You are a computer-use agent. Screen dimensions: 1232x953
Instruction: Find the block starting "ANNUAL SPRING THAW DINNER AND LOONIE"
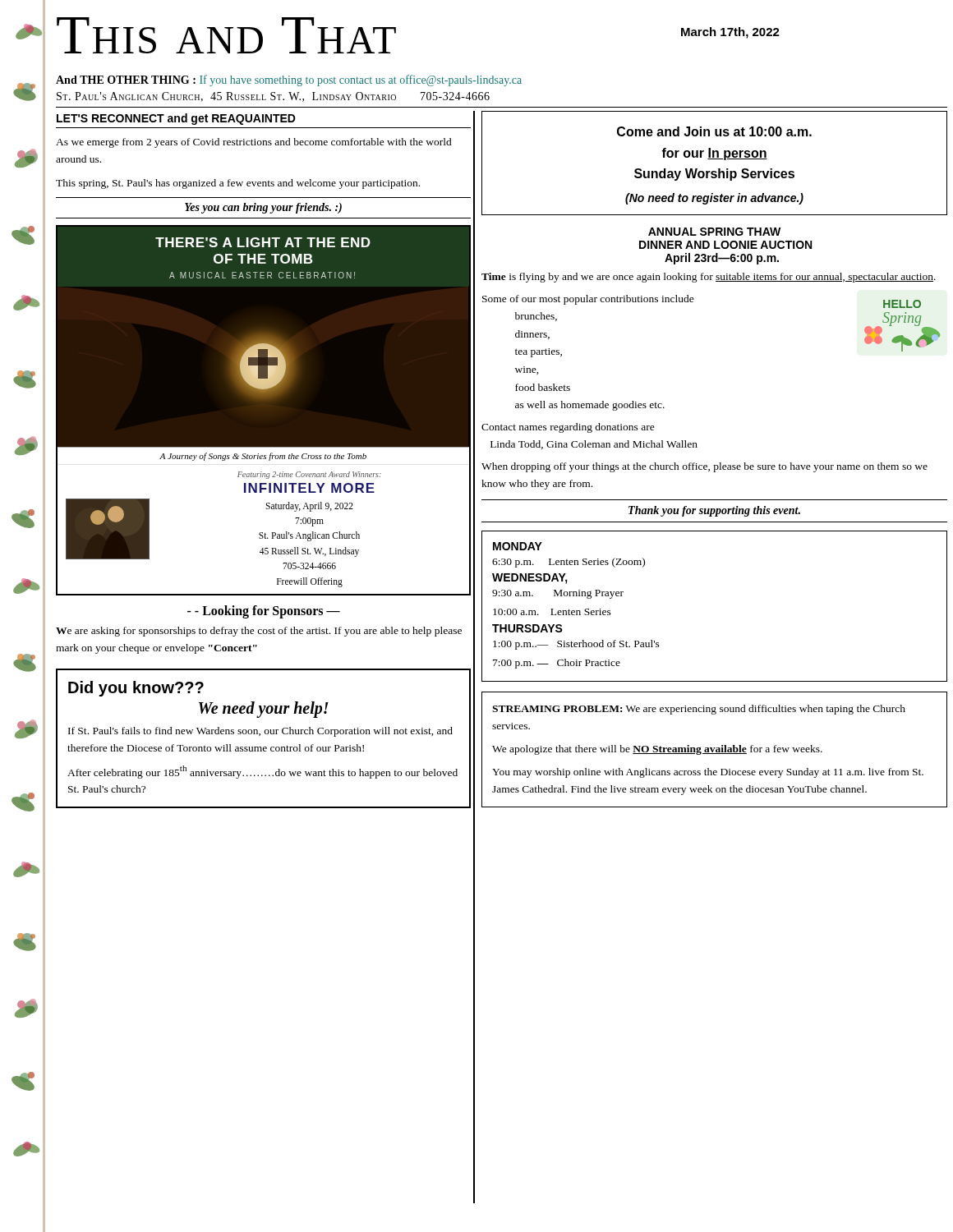[714, 245]
